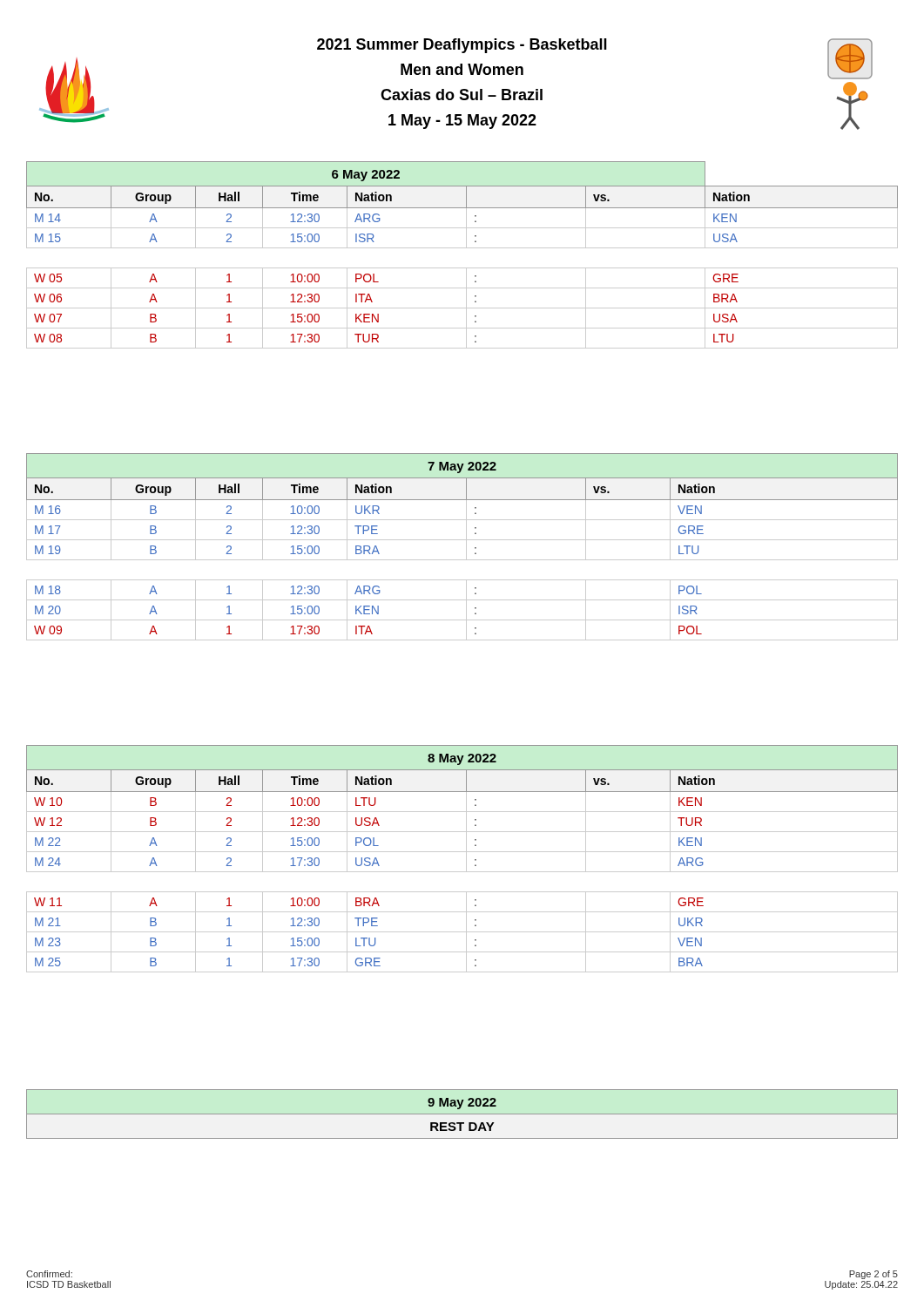Find the table that mentions "M 18"
Viewport: 924px width, 1307px height.
click(462, 547)
